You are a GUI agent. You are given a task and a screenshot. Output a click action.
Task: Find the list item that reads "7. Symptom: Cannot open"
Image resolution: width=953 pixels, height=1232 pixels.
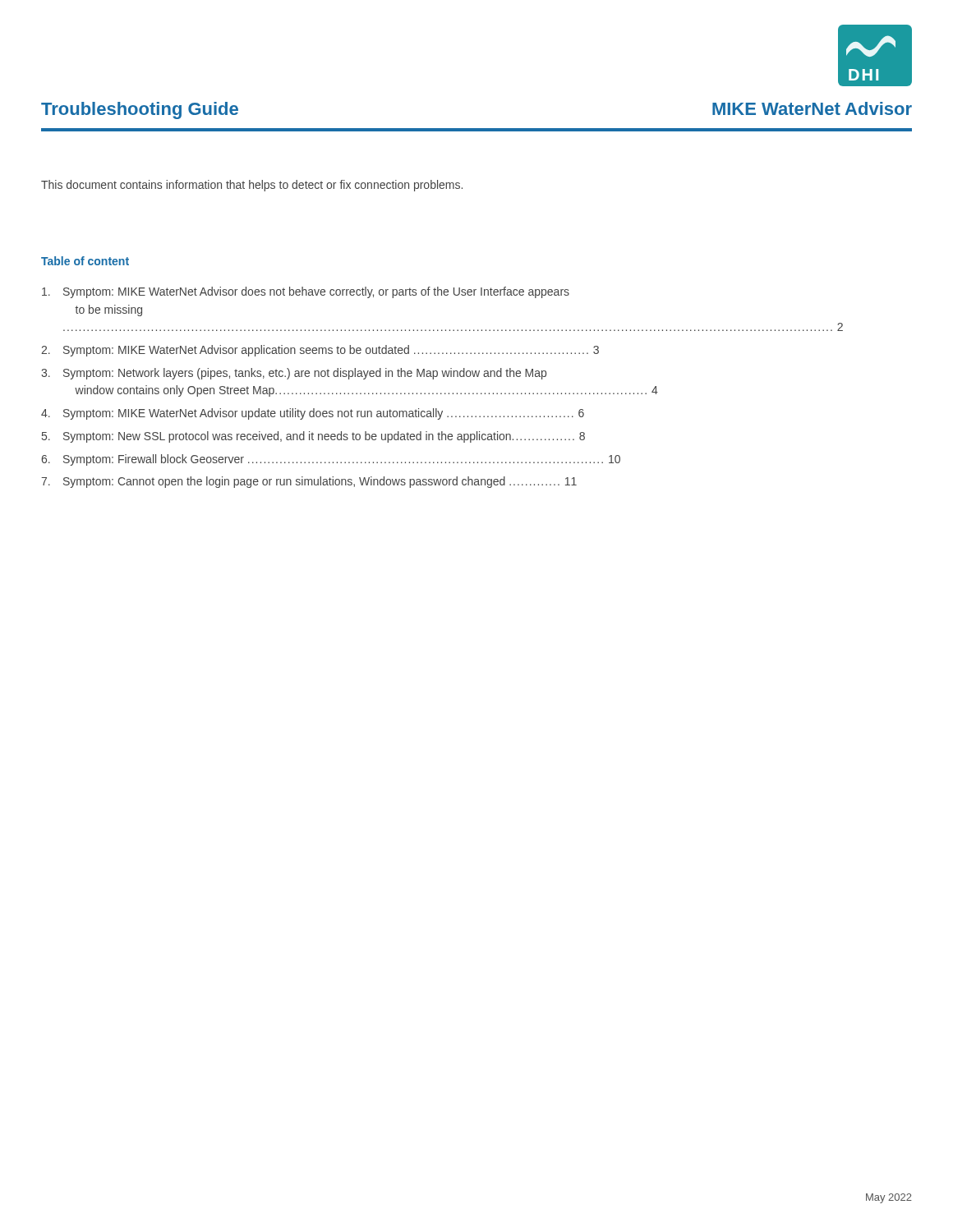[476, 482]
